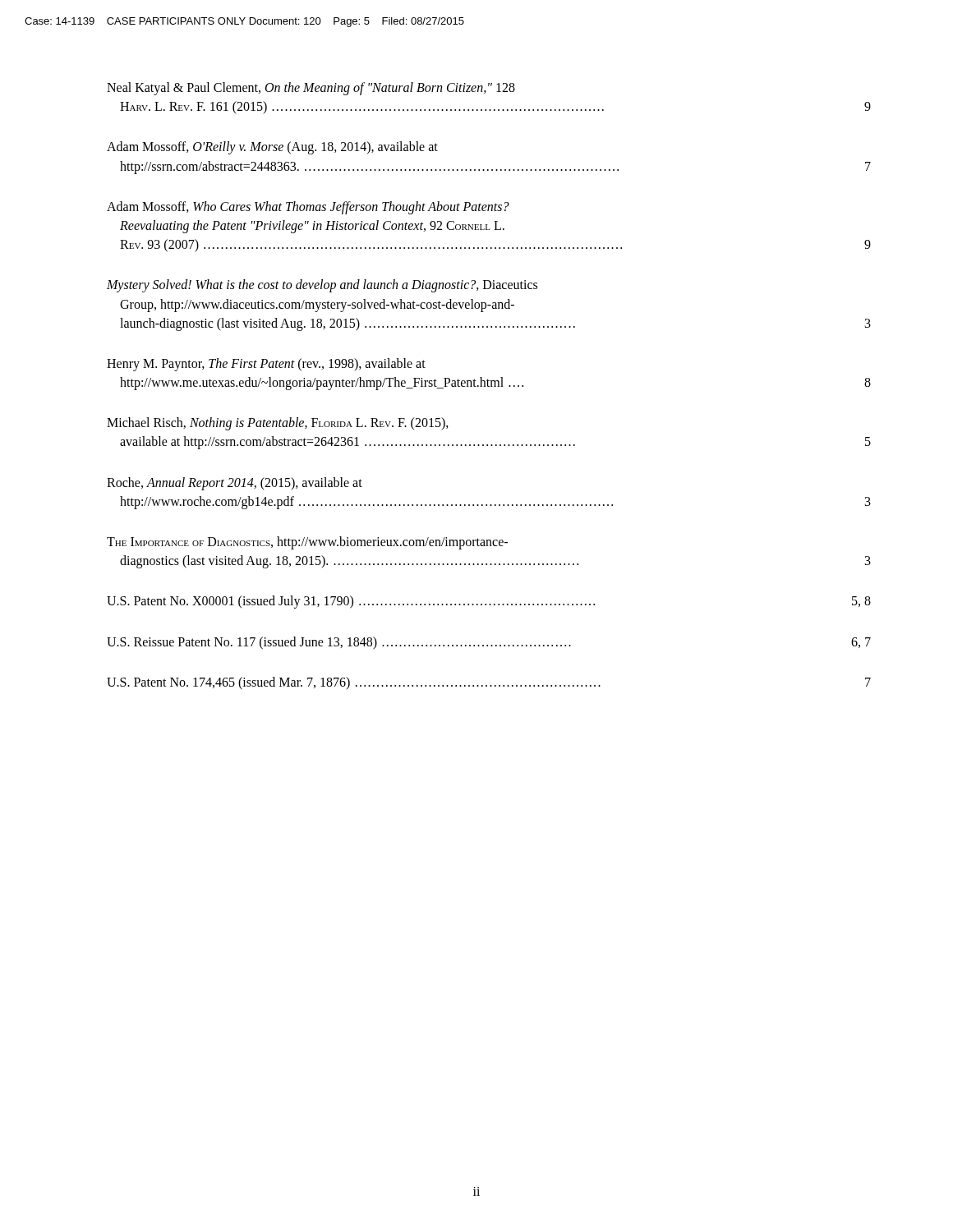
Task: Locate the element starting "U.S. Patent No. 174,465 (issued Mar. 7, 1876)"
Action: tap(489, 682)
